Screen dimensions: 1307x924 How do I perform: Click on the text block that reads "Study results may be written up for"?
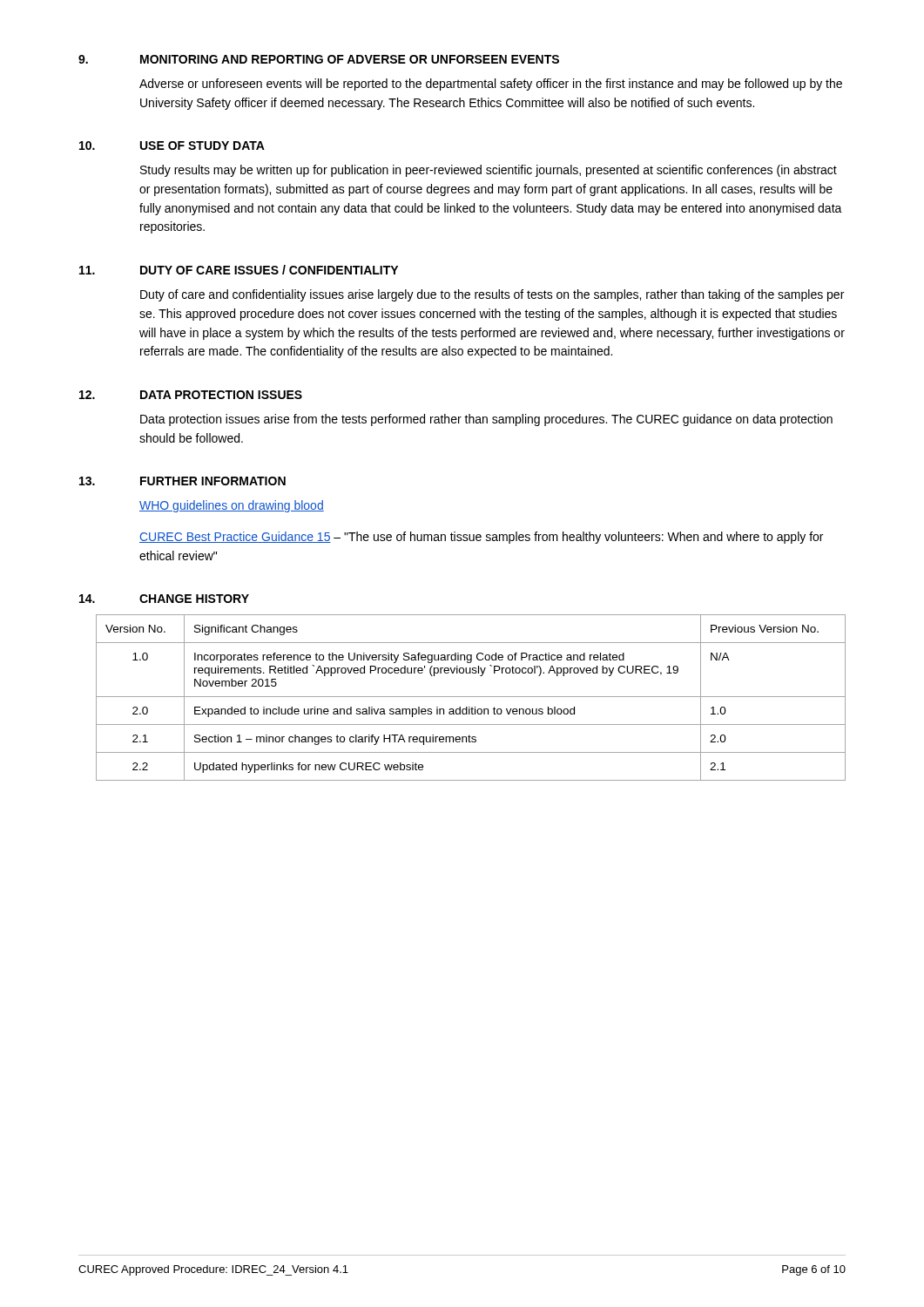click(490, 199)
